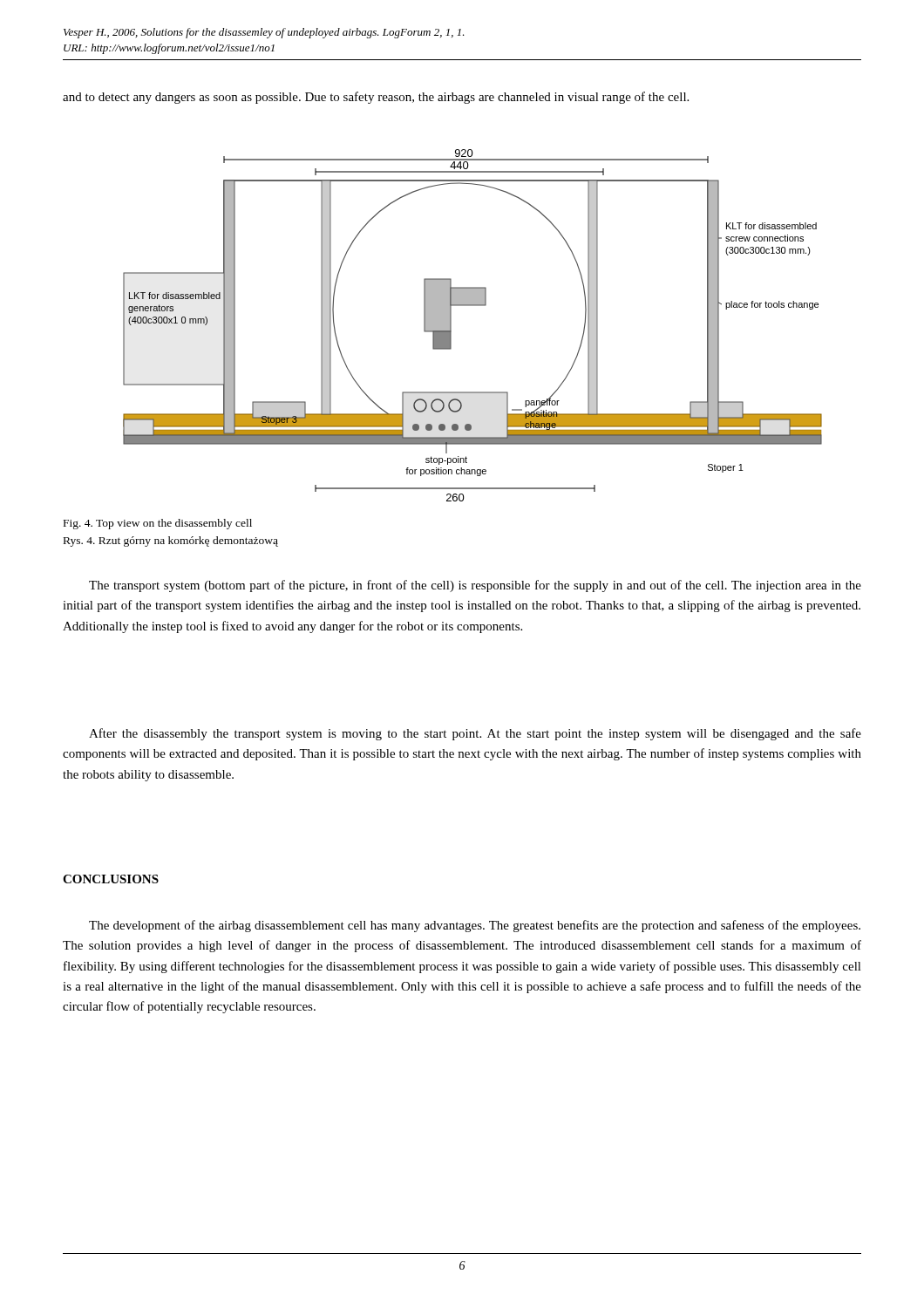Navigate to the block starting "and to detect"

462,97
